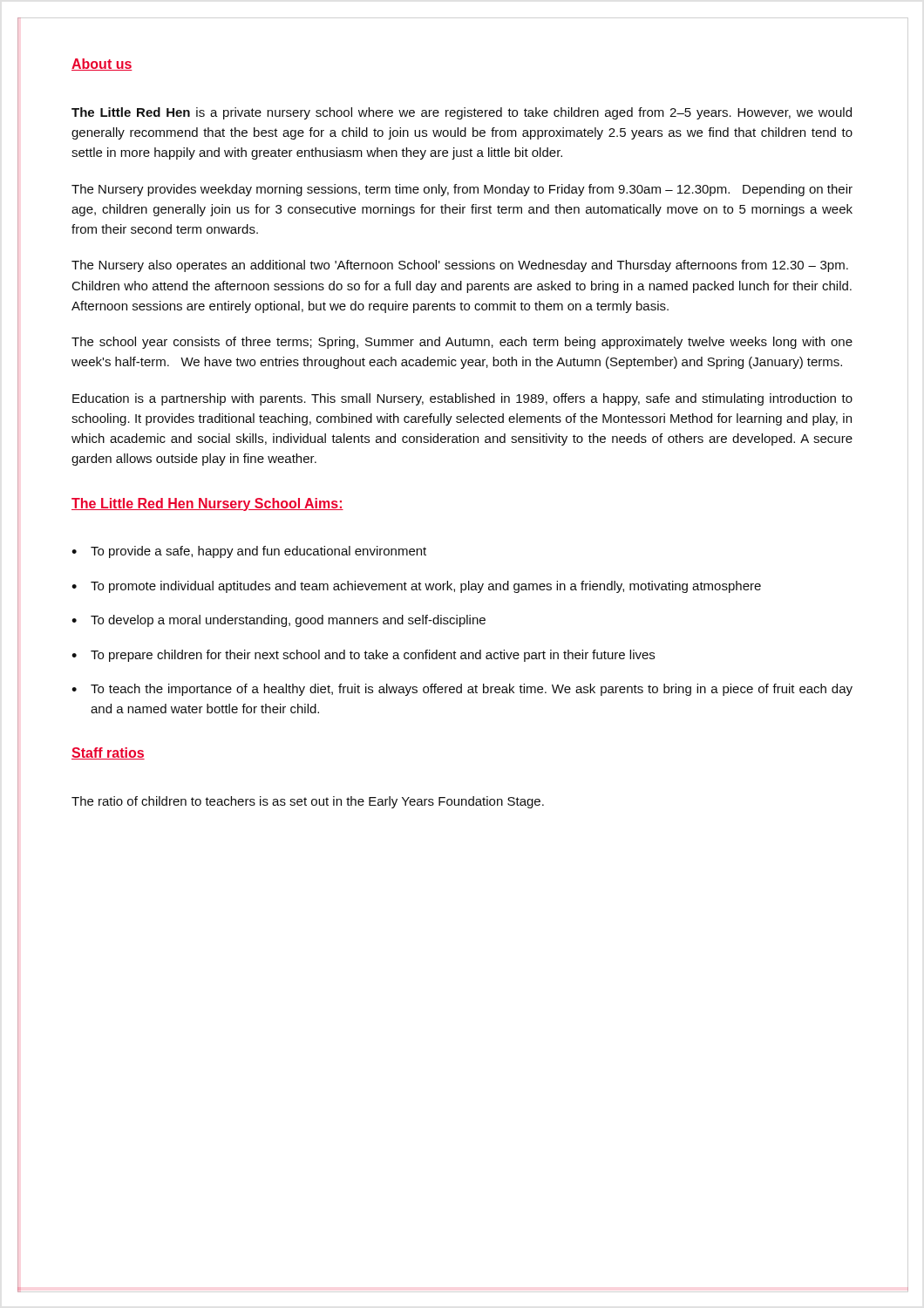Click the passage that begins "The school year consists of three terms; Spring,"
The height and width of the screenshot is (1308, 924).
coord(462,352)
